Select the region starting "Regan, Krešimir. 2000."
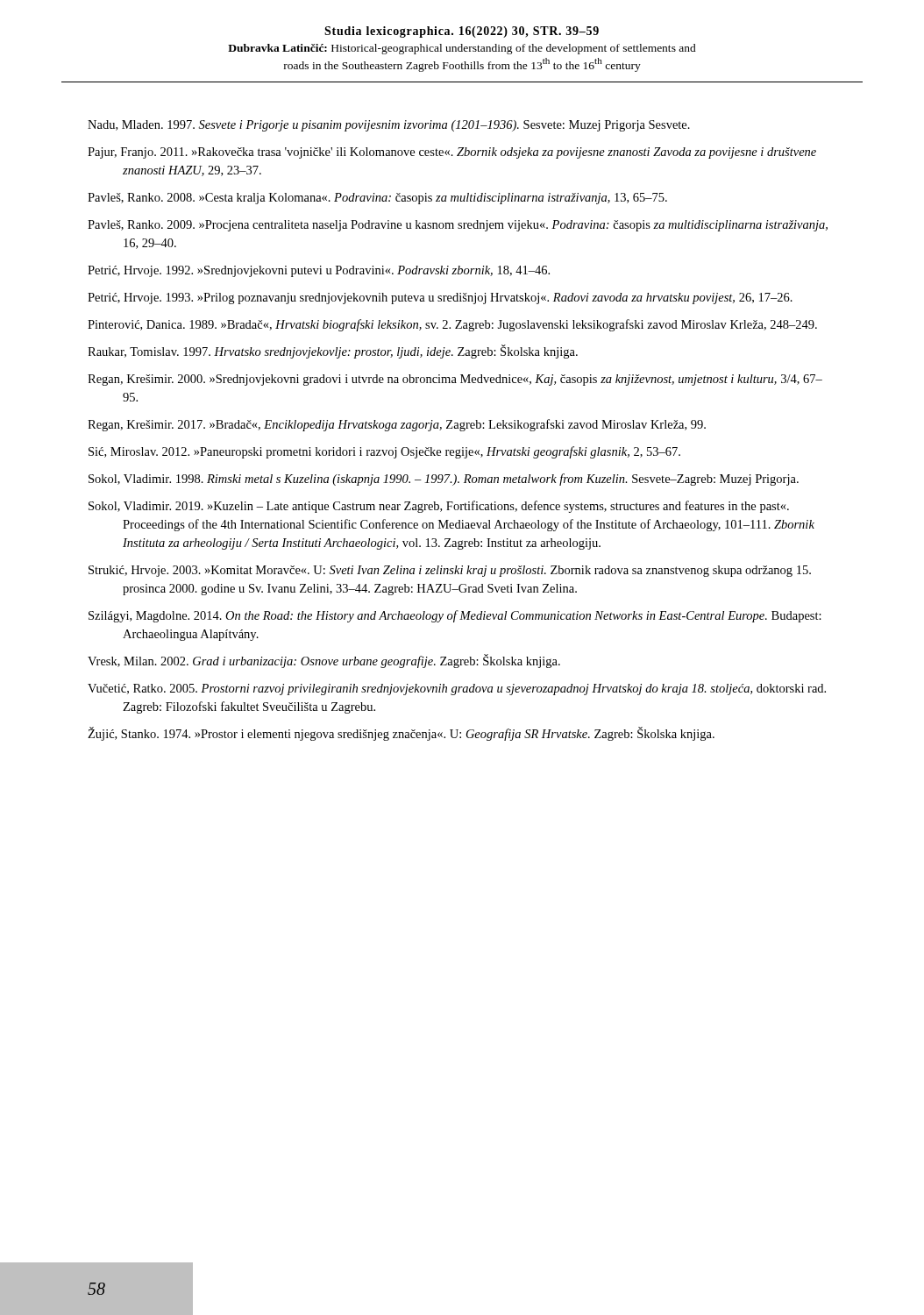Image resolution: width=924 pixels, height=1315 pixels. pyautogui.click(x=455, y=388)
